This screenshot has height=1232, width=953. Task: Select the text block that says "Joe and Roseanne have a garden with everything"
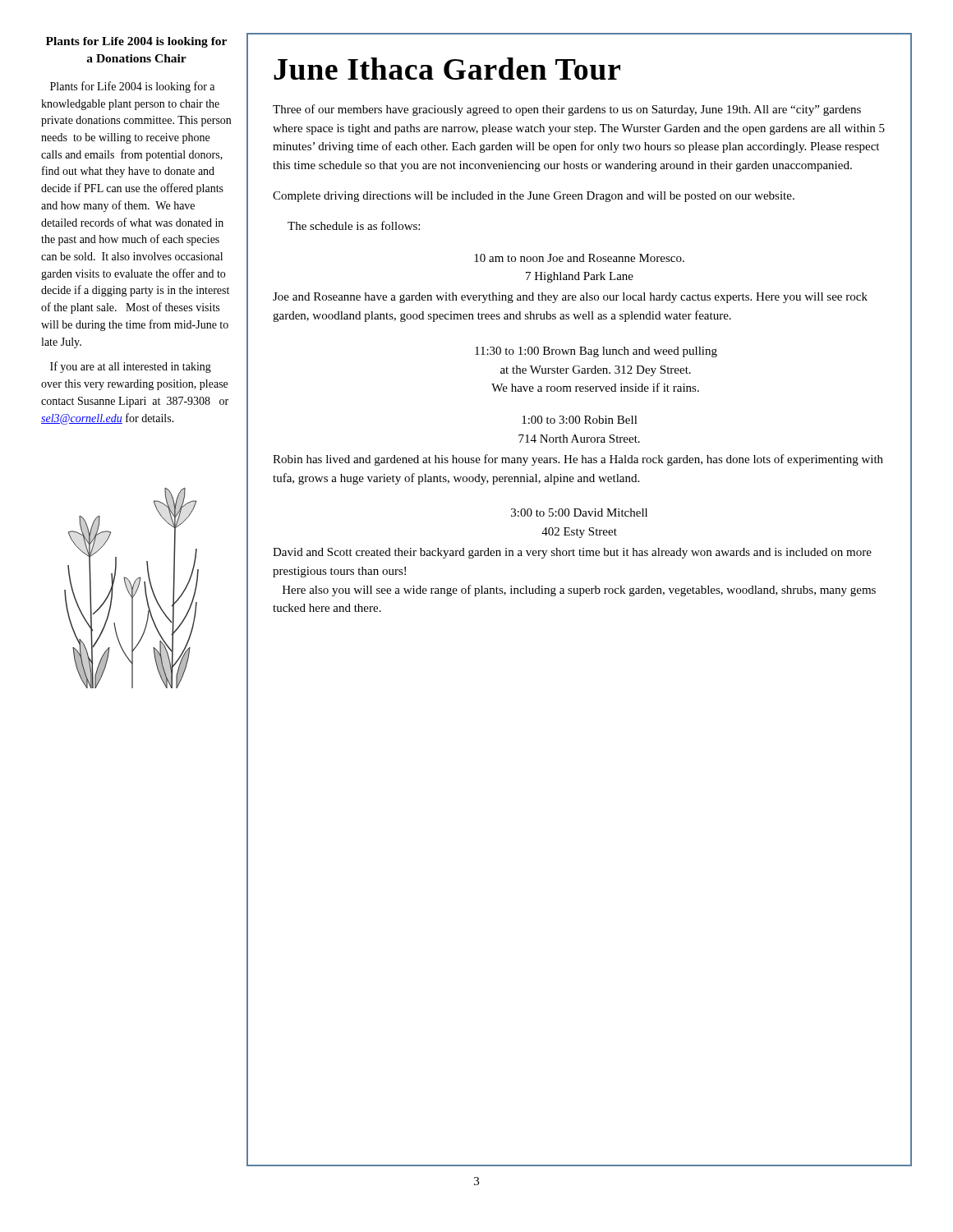(570, 306)
